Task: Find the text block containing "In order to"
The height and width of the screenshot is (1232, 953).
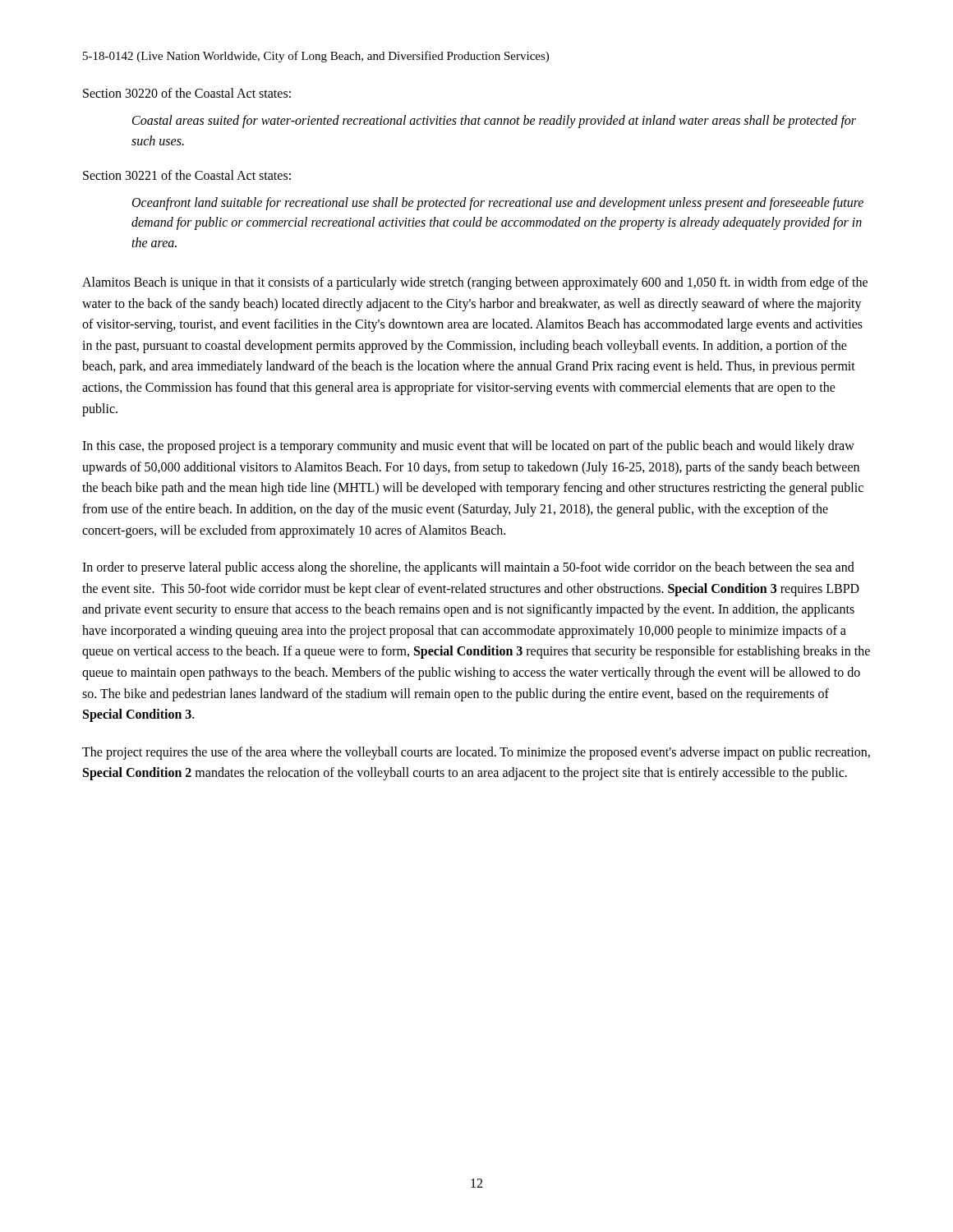Action: 476,641
